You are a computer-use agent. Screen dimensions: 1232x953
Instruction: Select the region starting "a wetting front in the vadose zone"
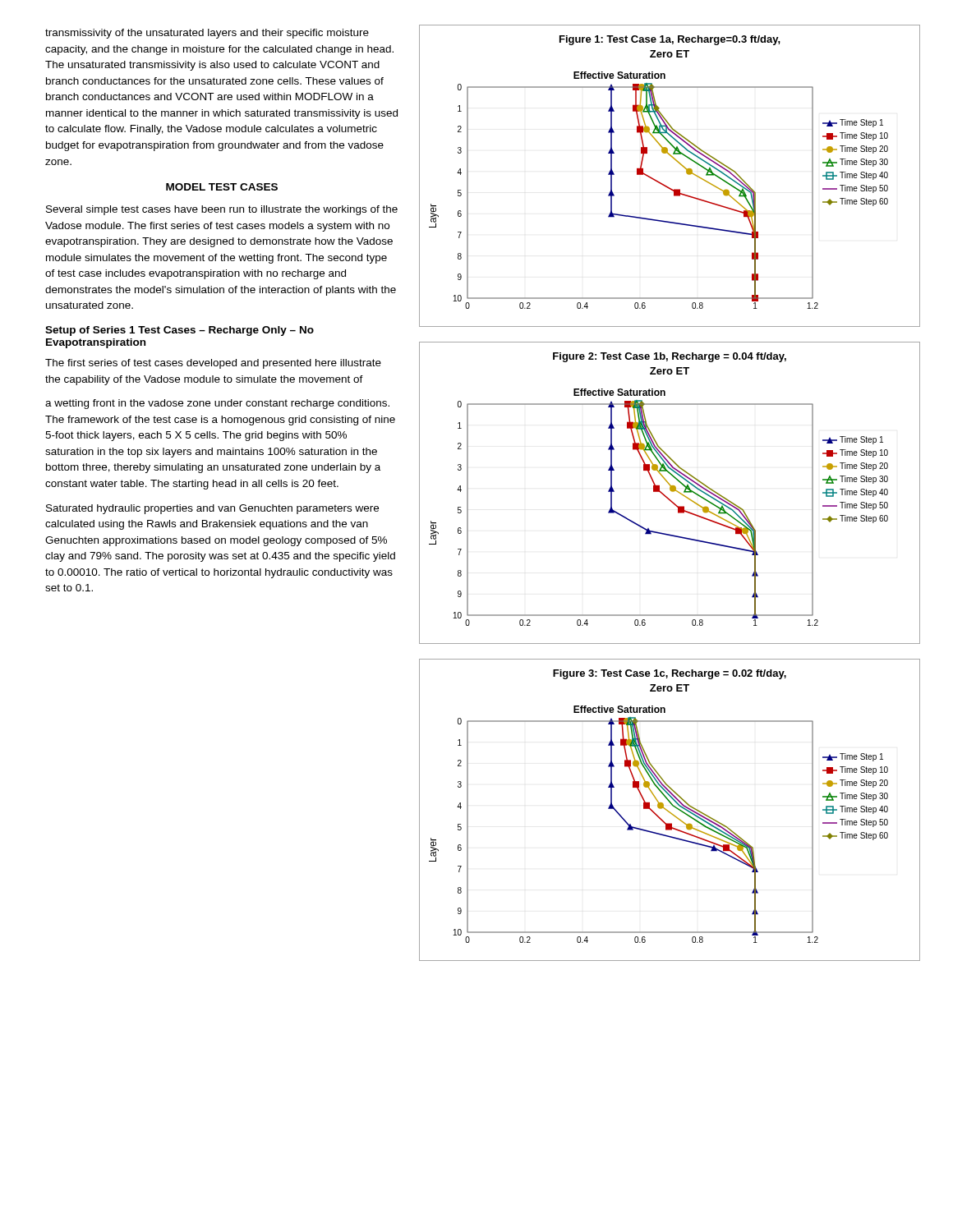[220, 443]
